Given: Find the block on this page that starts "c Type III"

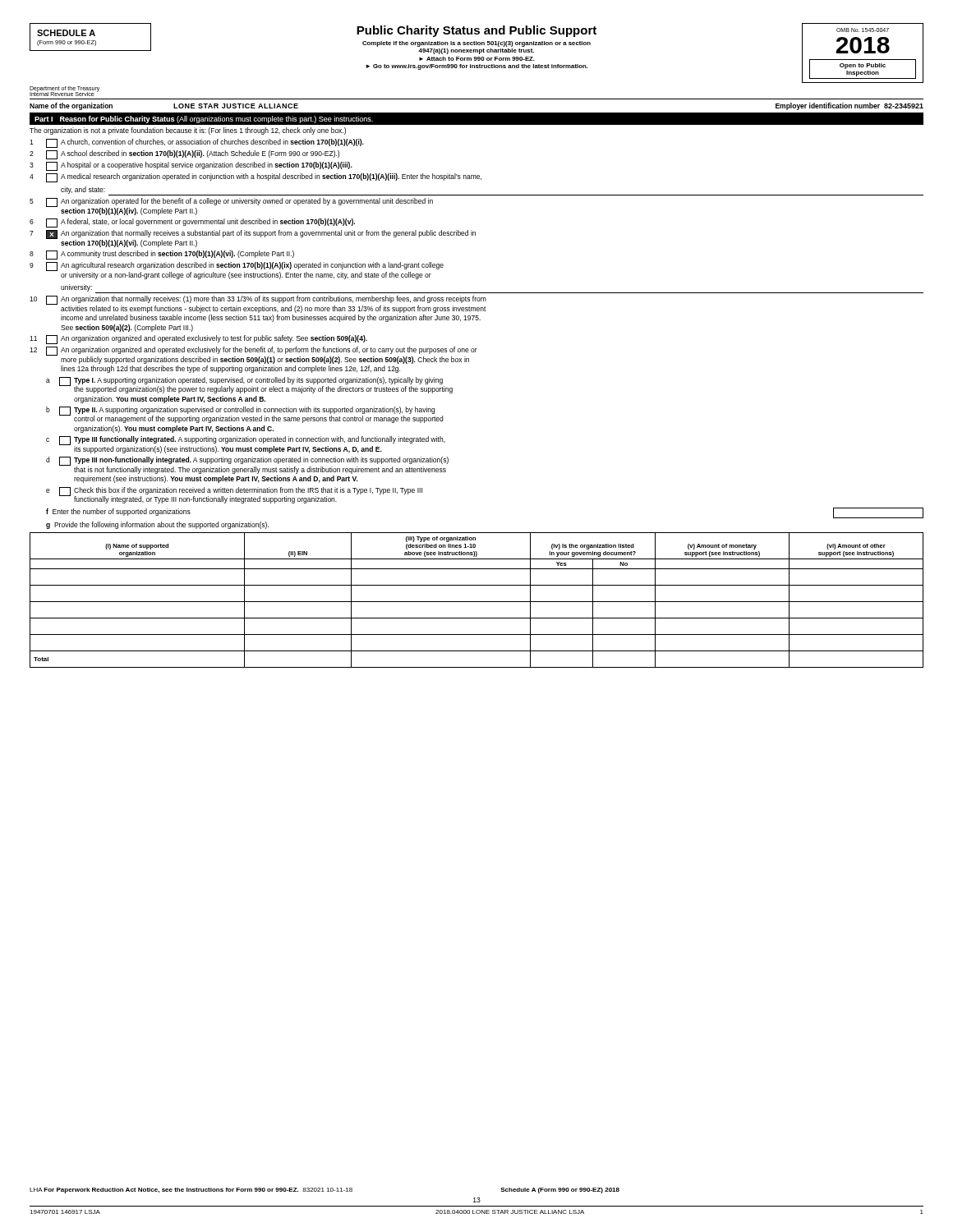Looking at the screenshot, I should [x=246, y=445].
